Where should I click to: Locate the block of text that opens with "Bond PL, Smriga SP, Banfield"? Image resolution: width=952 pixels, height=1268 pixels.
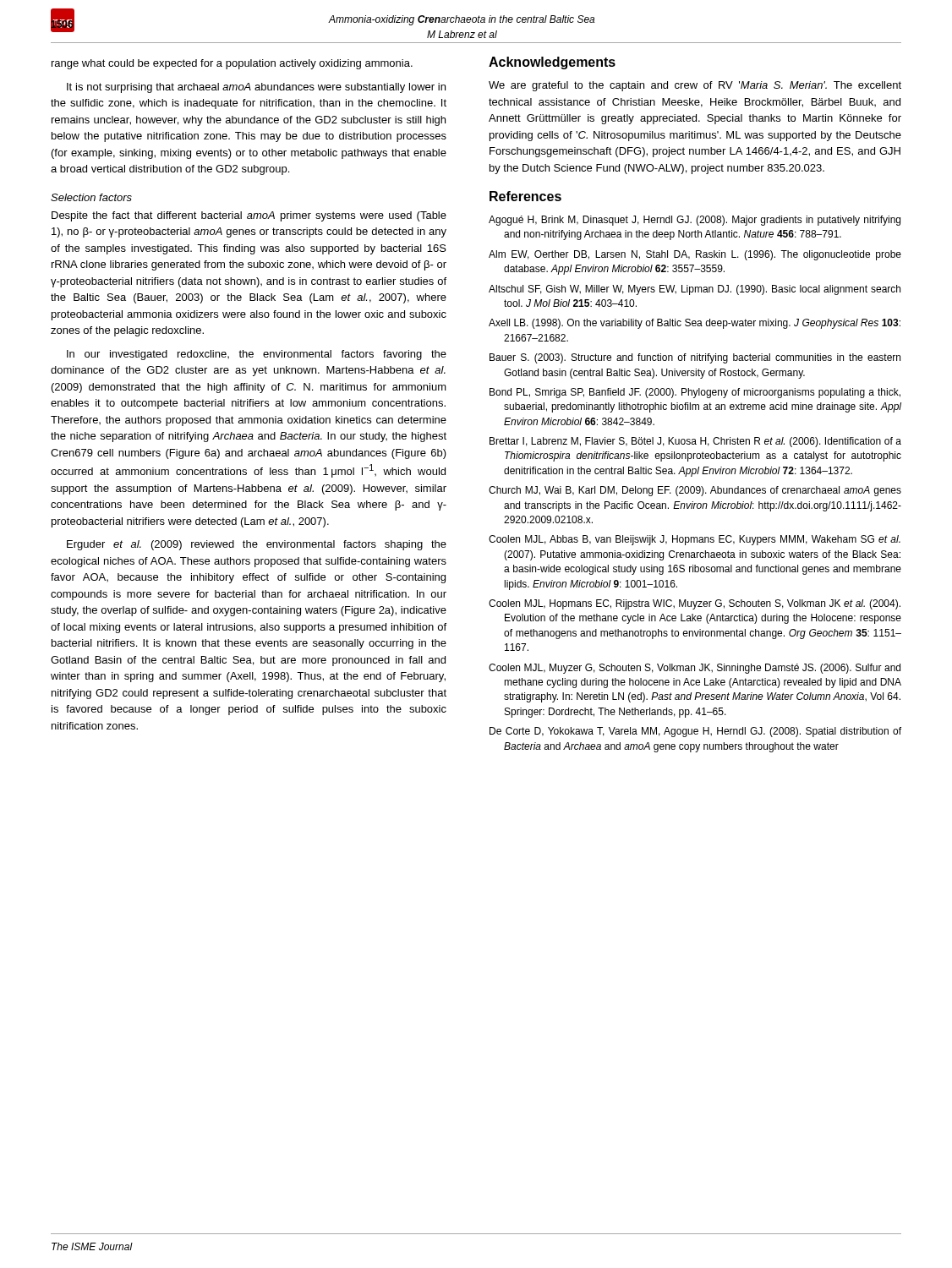click(x=695, y=407)
